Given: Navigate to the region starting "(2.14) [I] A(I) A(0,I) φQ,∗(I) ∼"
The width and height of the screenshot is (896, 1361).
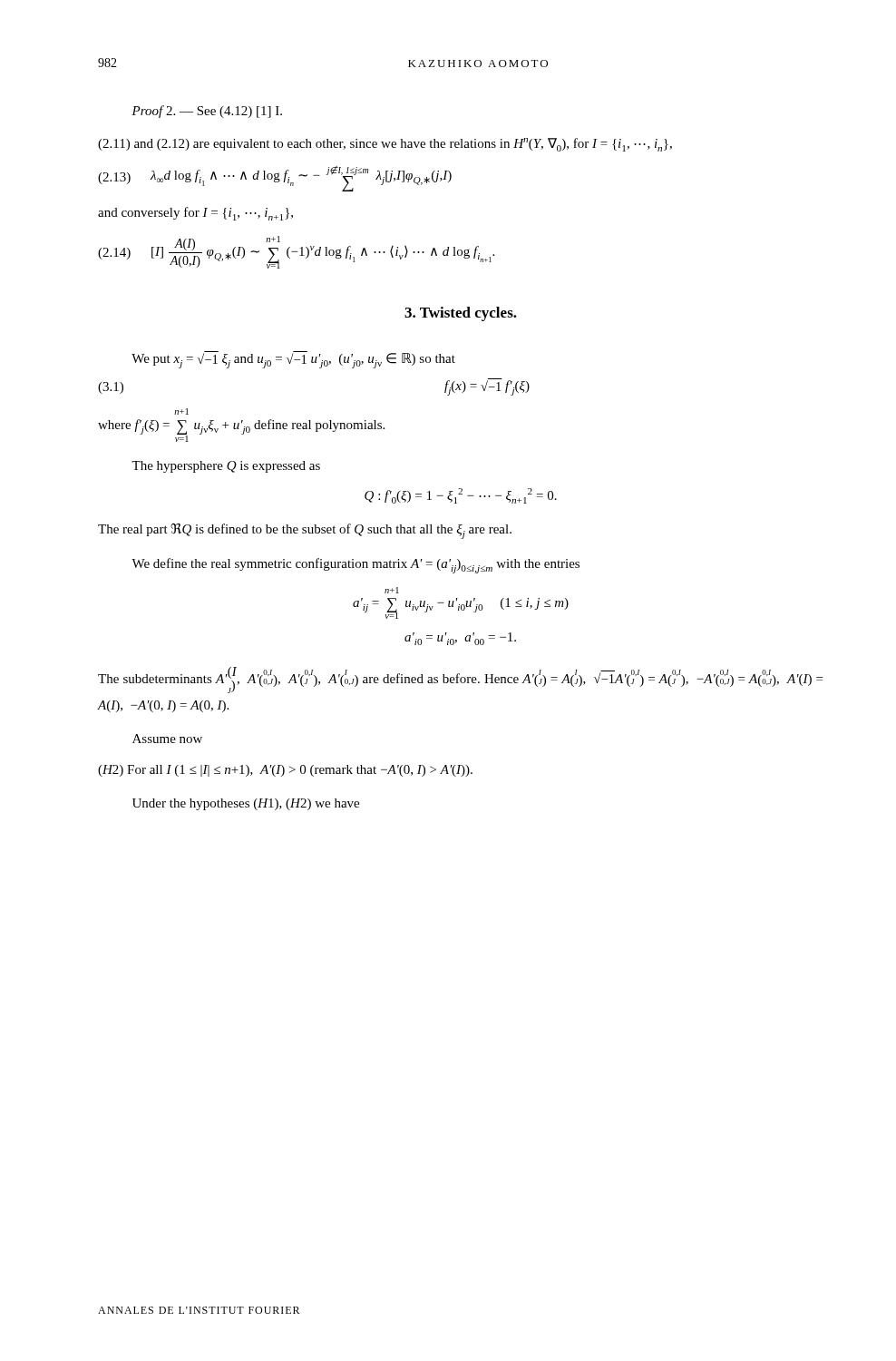Looking at the screenshot, I should click(461, 253).
